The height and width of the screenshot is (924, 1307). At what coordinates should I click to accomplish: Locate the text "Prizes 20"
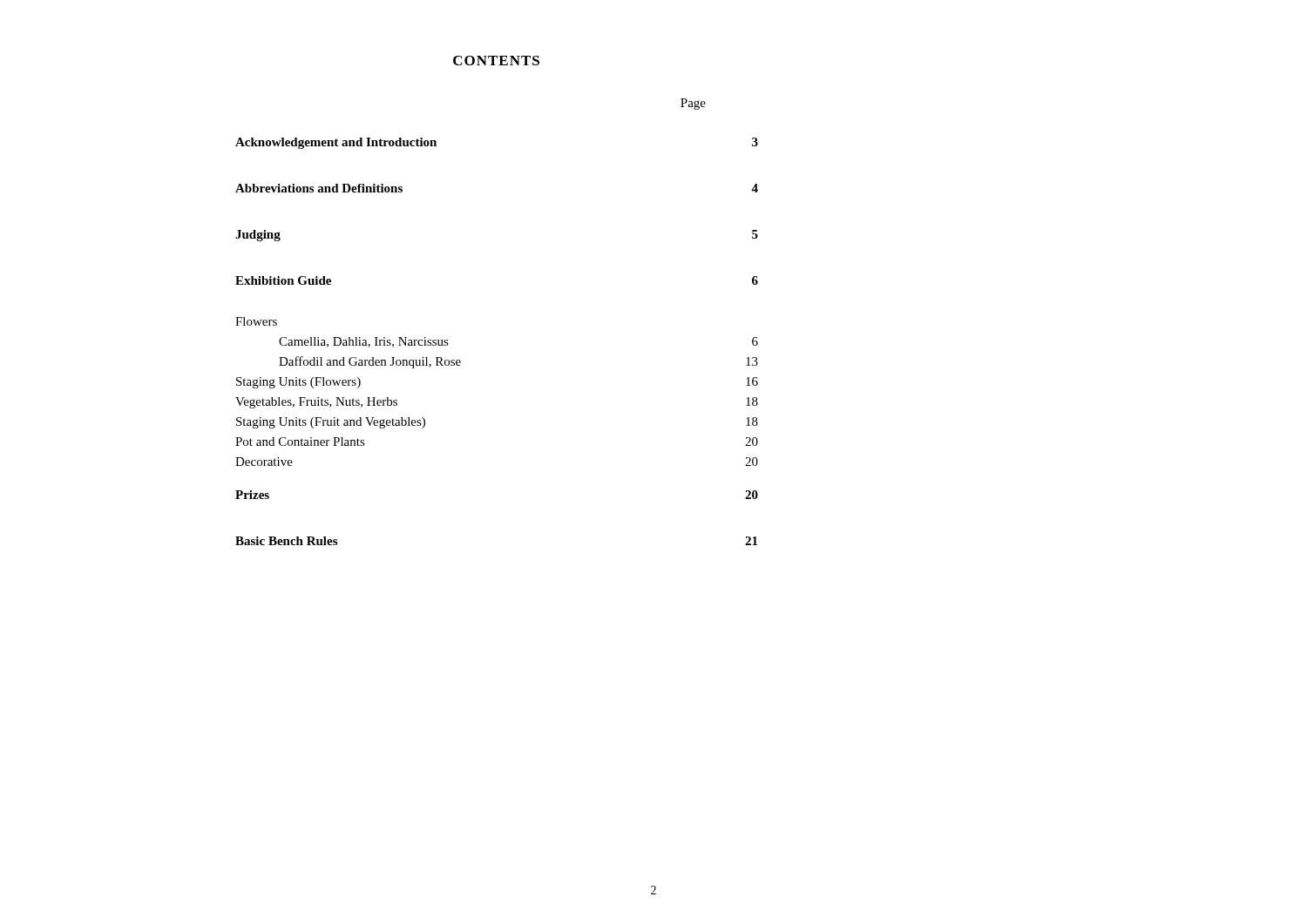click(x=257, y=494)
